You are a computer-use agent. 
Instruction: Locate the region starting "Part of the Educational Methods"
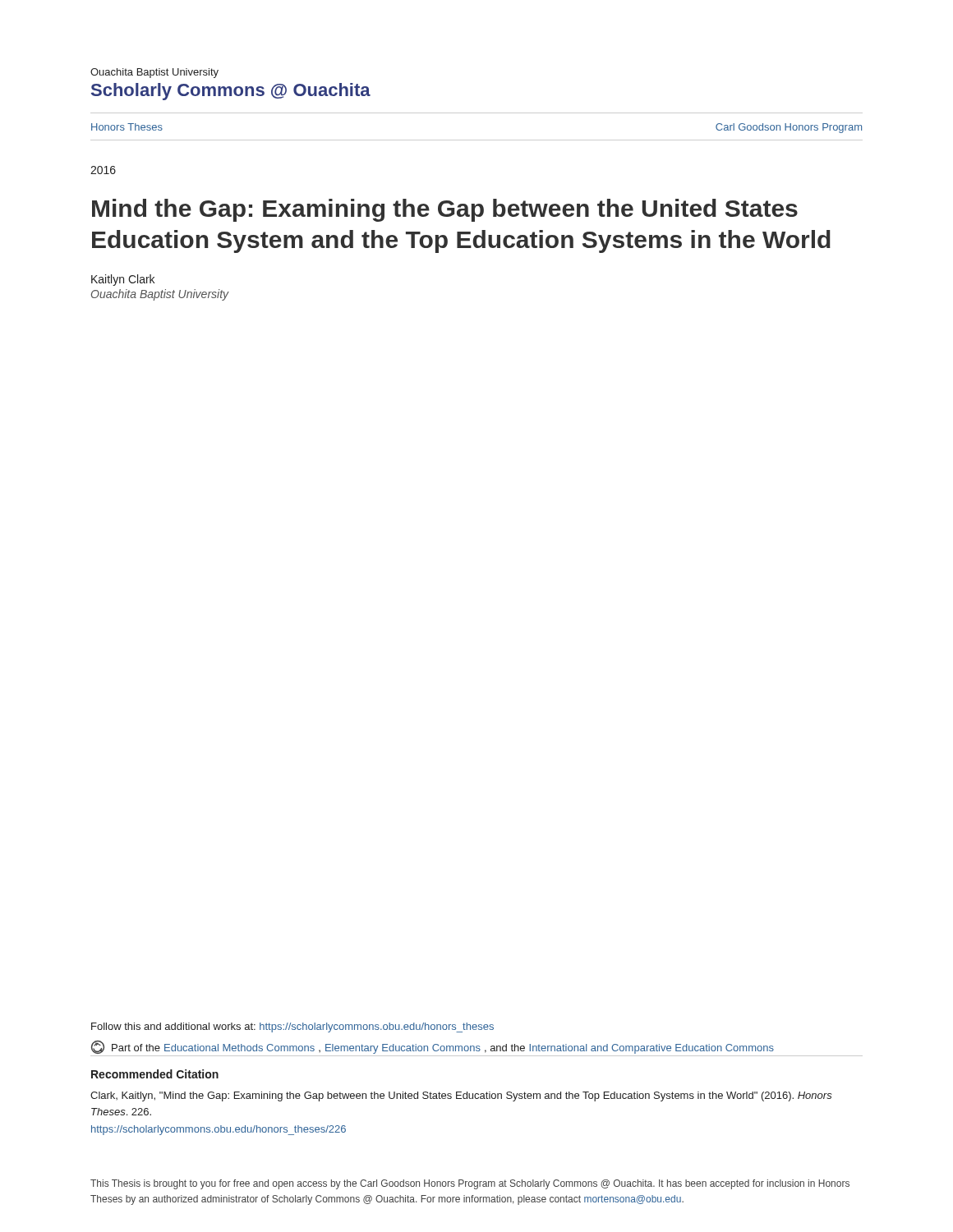point(432,1047)
